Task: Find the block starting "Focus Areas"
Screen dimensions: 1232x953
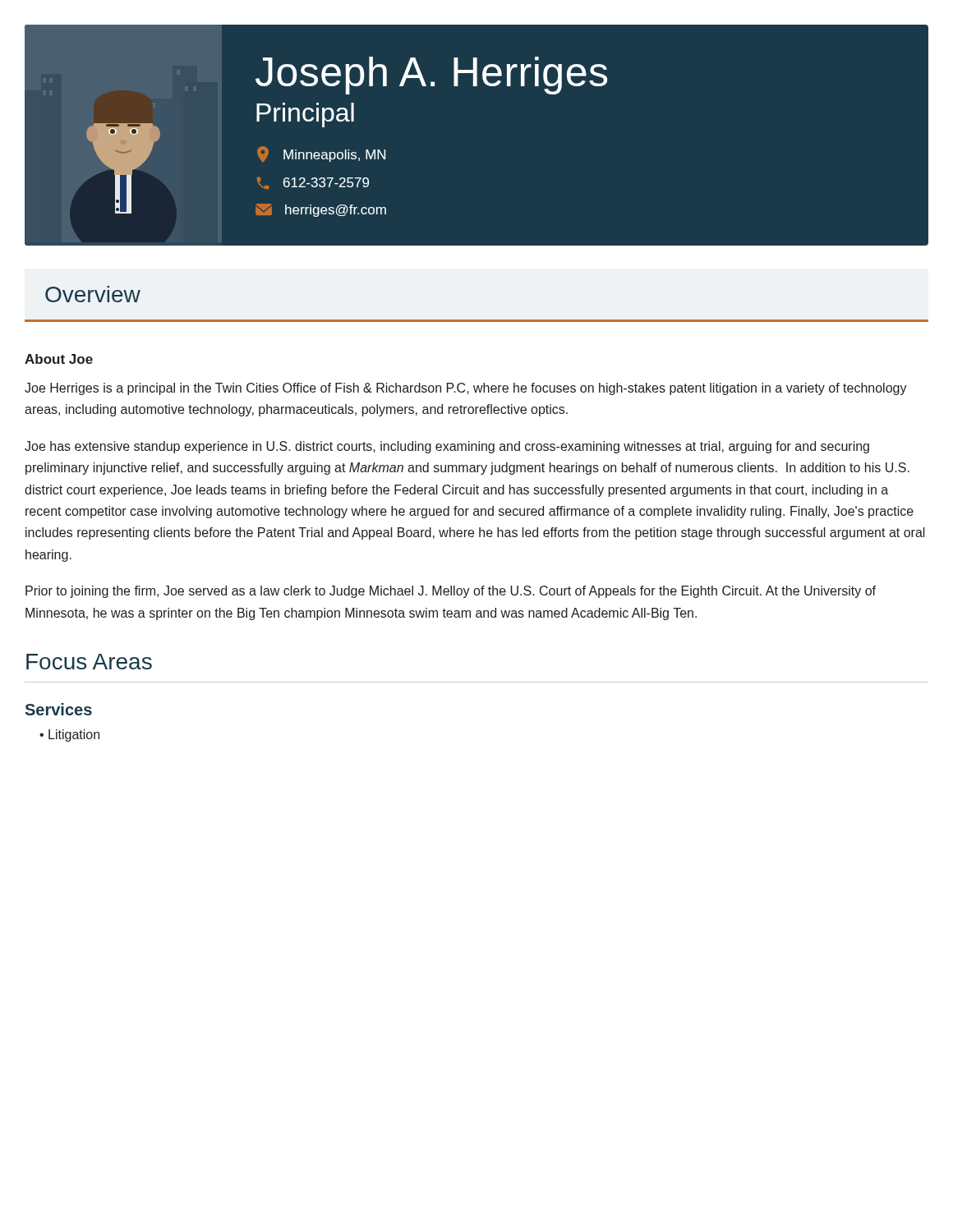Action: 89,662
